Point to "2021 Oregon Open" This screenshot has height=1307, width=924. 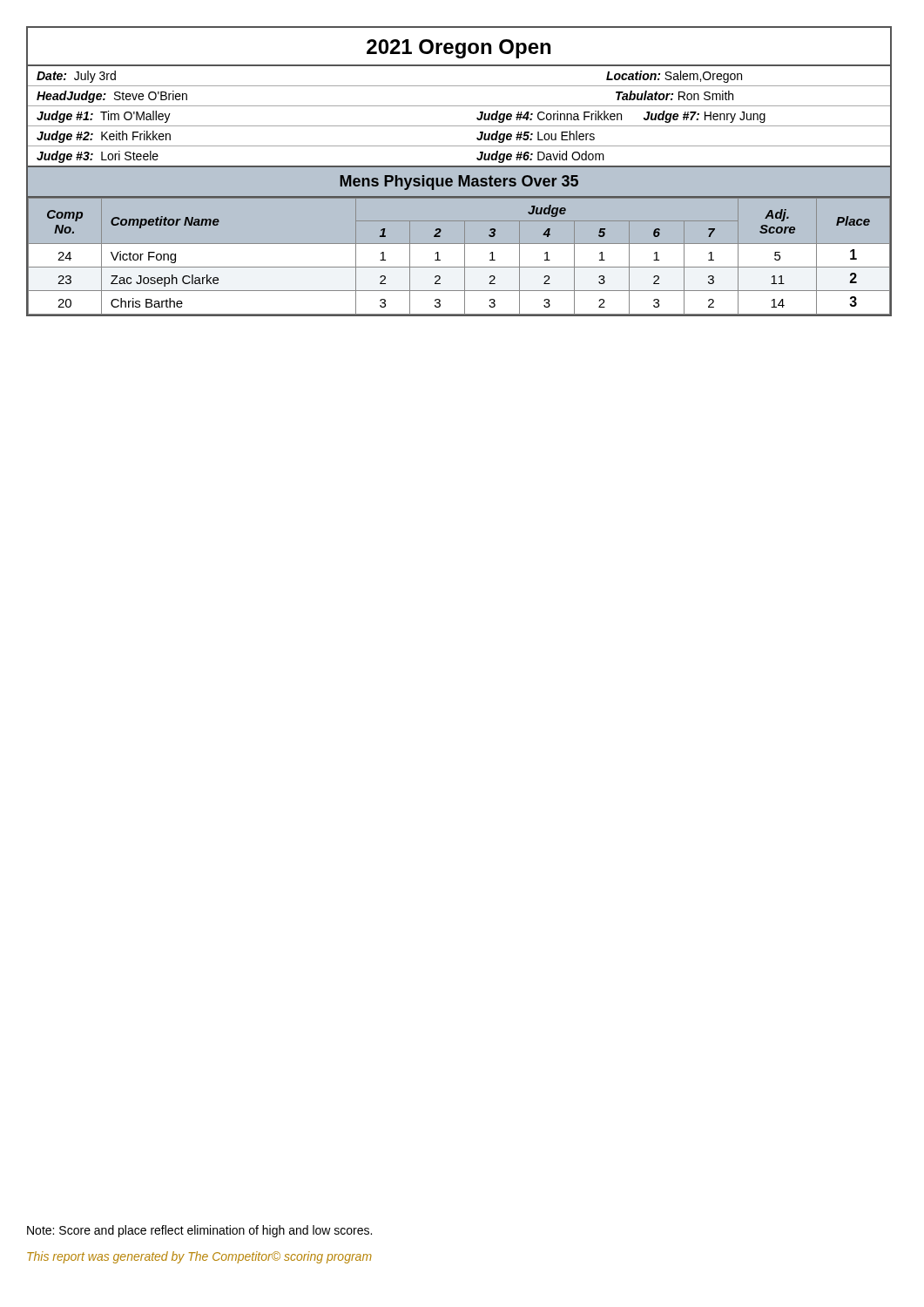[459, 47]
